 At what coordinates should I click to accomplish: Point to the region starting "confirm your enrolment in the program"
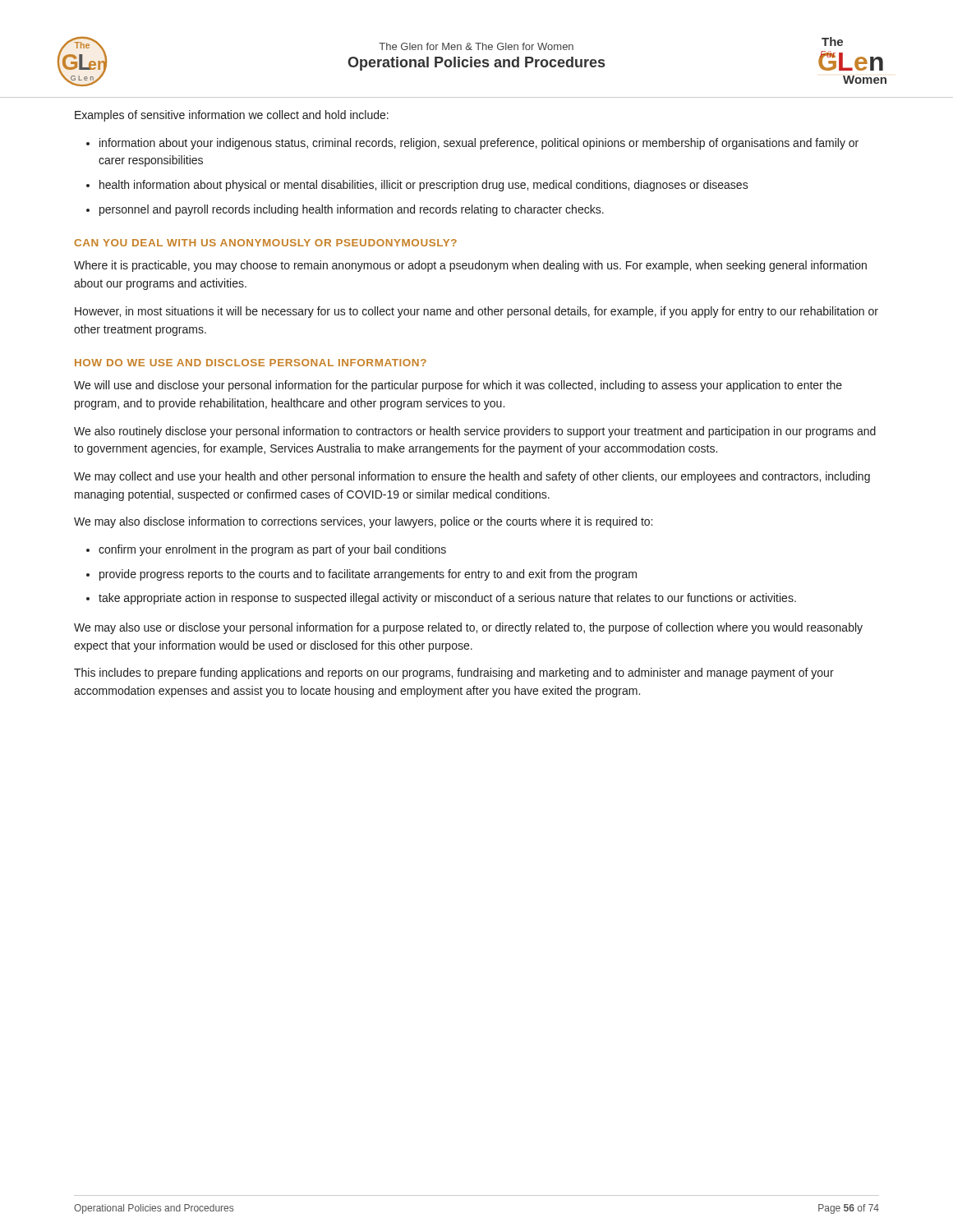pos(272,549)
